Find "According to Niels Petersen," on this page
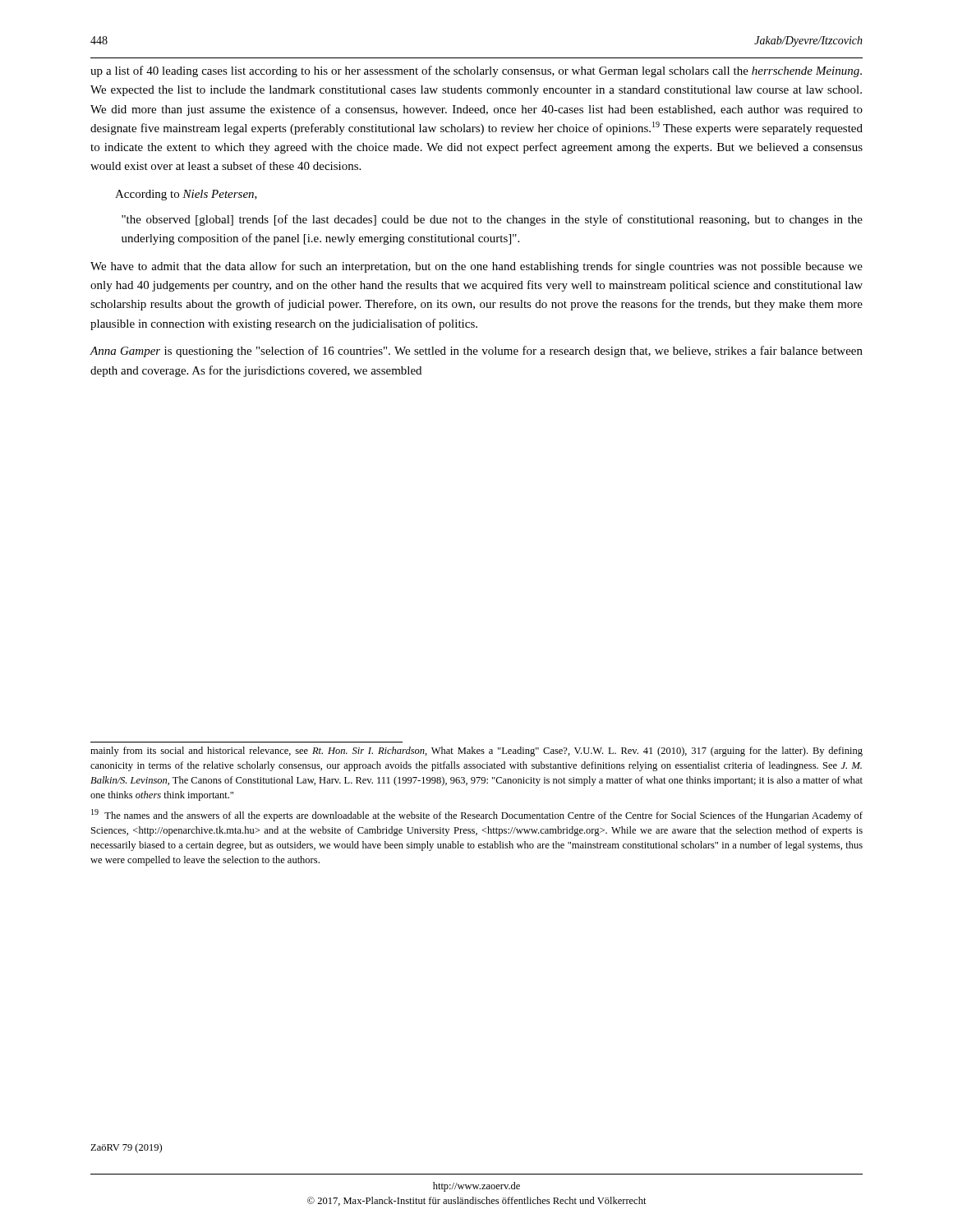 [x=186, y=194]
